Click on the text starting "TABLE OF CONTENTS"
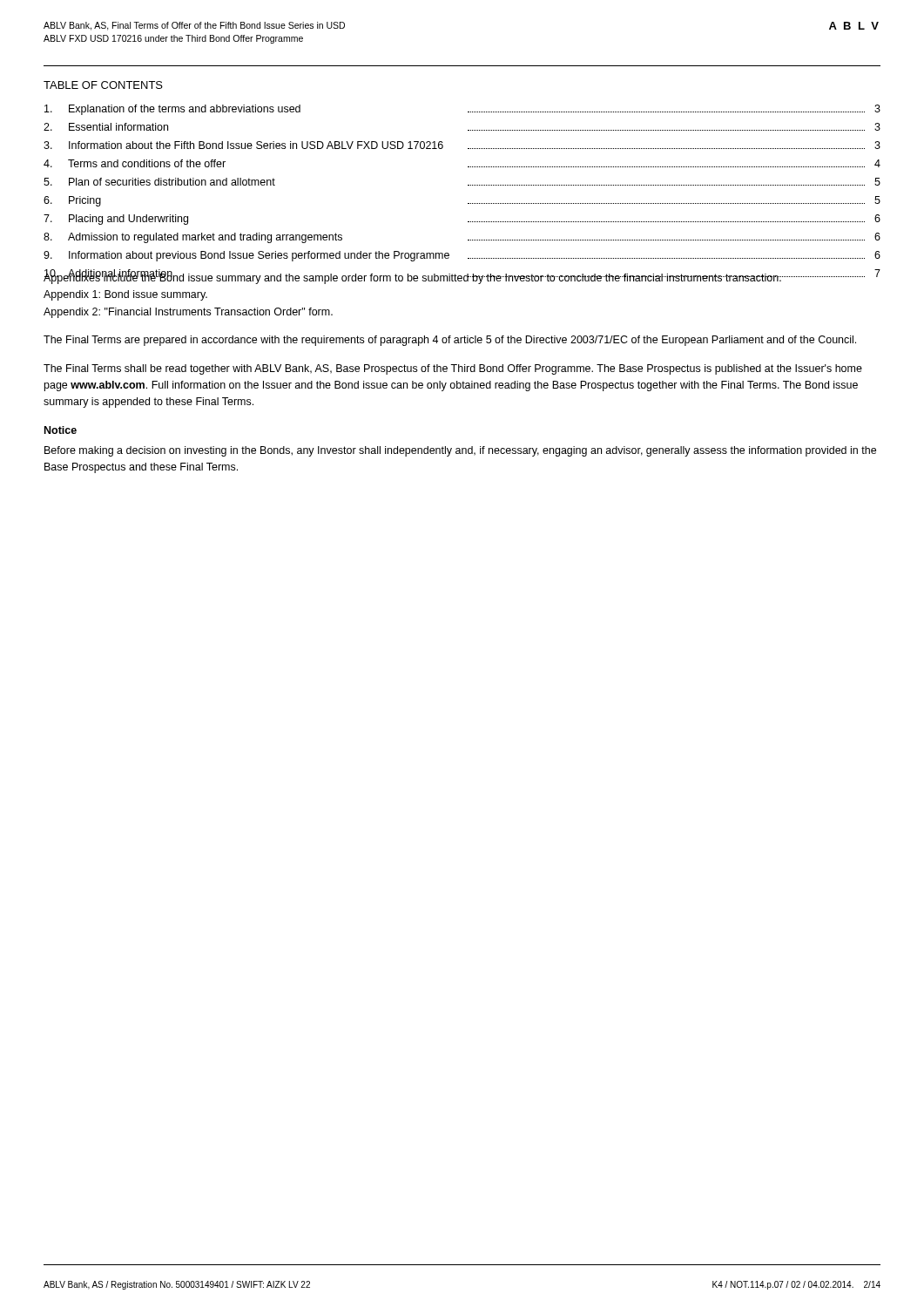Screen dimensions: 1307x924 103,85
